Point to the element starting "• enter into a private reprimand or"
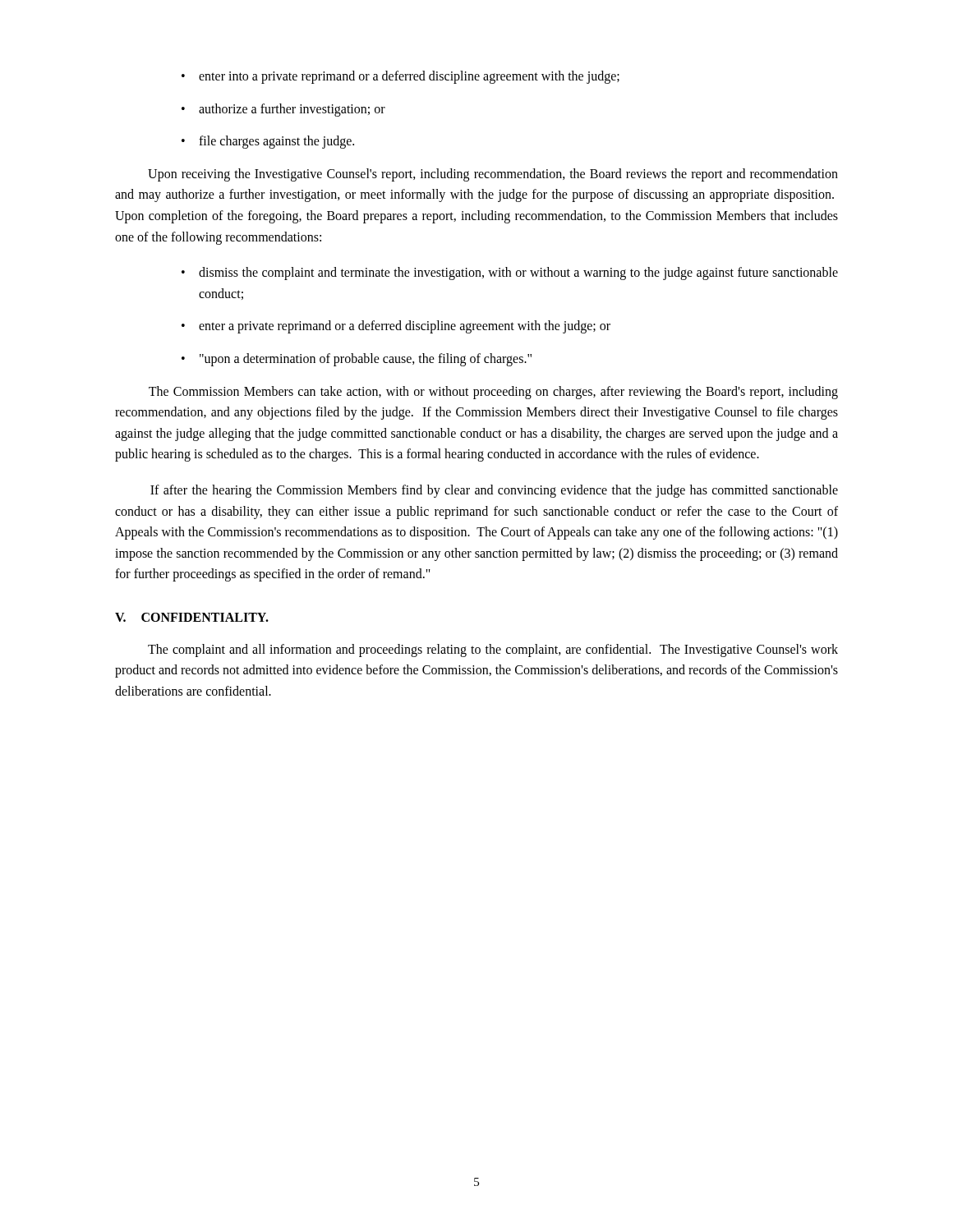The image size is (953, 1232). 400,76
